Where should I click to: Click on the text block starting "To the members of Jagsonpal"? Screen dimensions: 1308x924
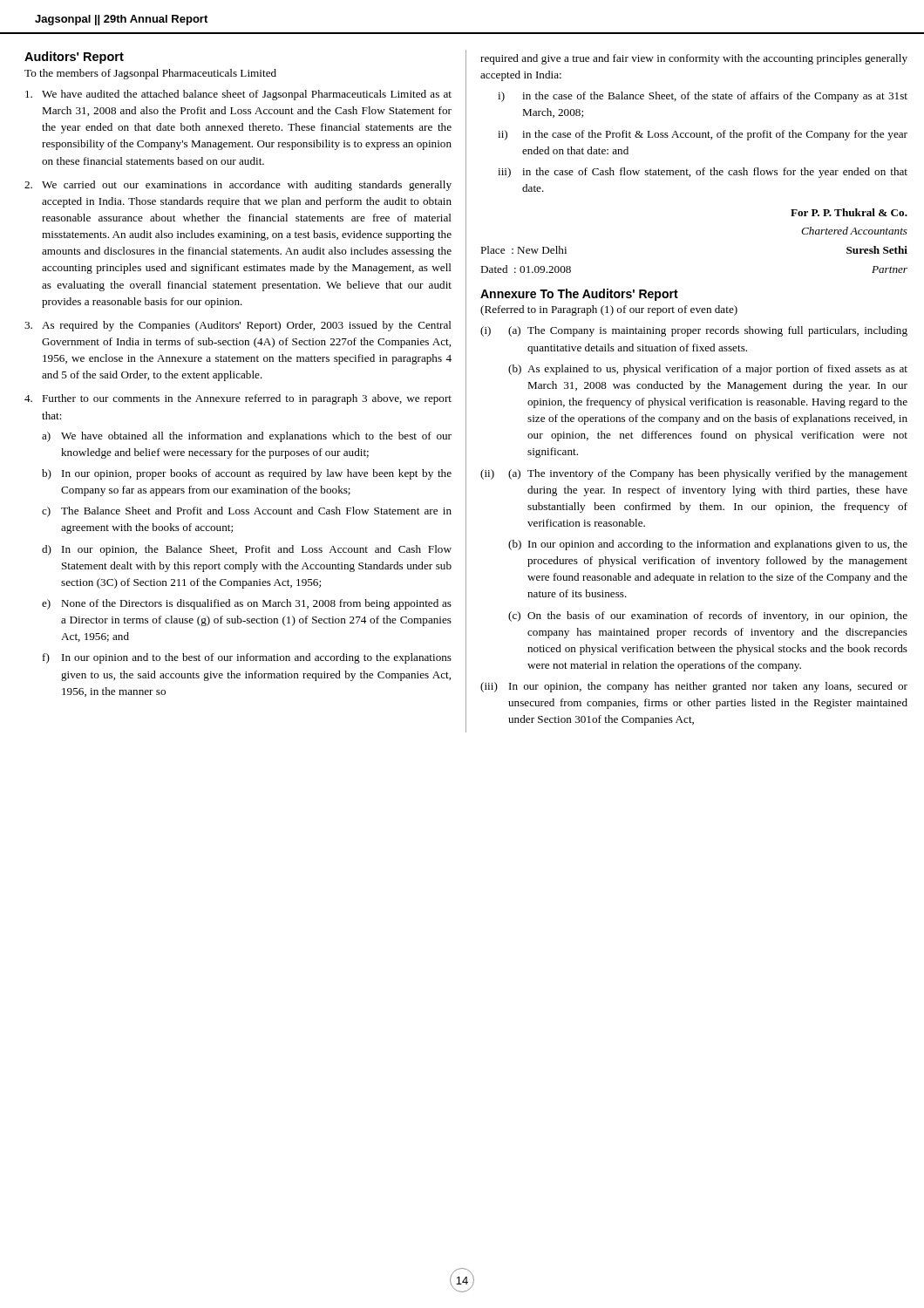pyautogui.click(x=150, y=73)
